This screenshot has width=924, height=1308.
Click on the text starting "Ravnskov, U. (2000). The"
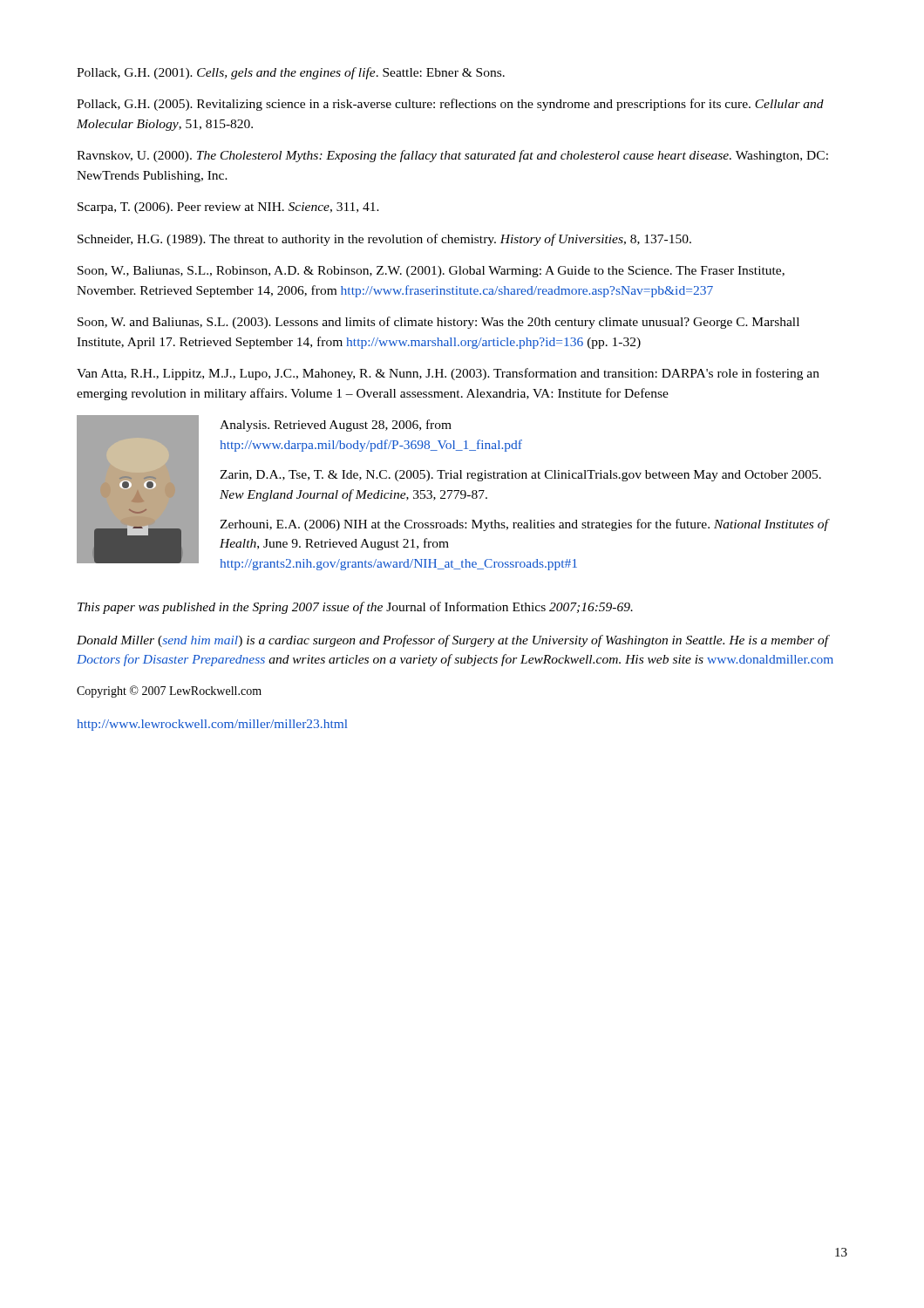tap(462, 166)
